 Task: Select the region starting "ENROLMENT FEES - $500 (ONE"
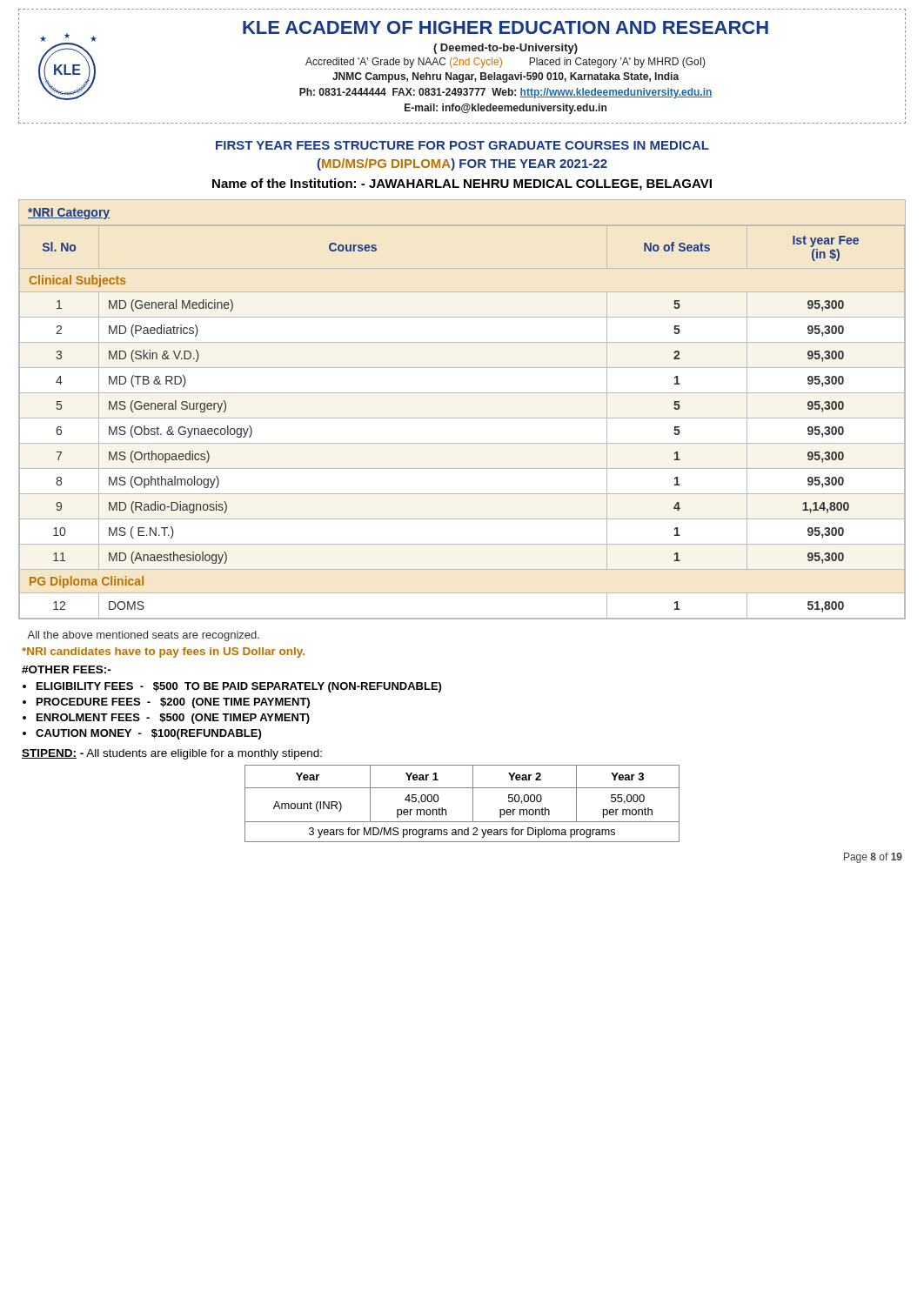173,718
